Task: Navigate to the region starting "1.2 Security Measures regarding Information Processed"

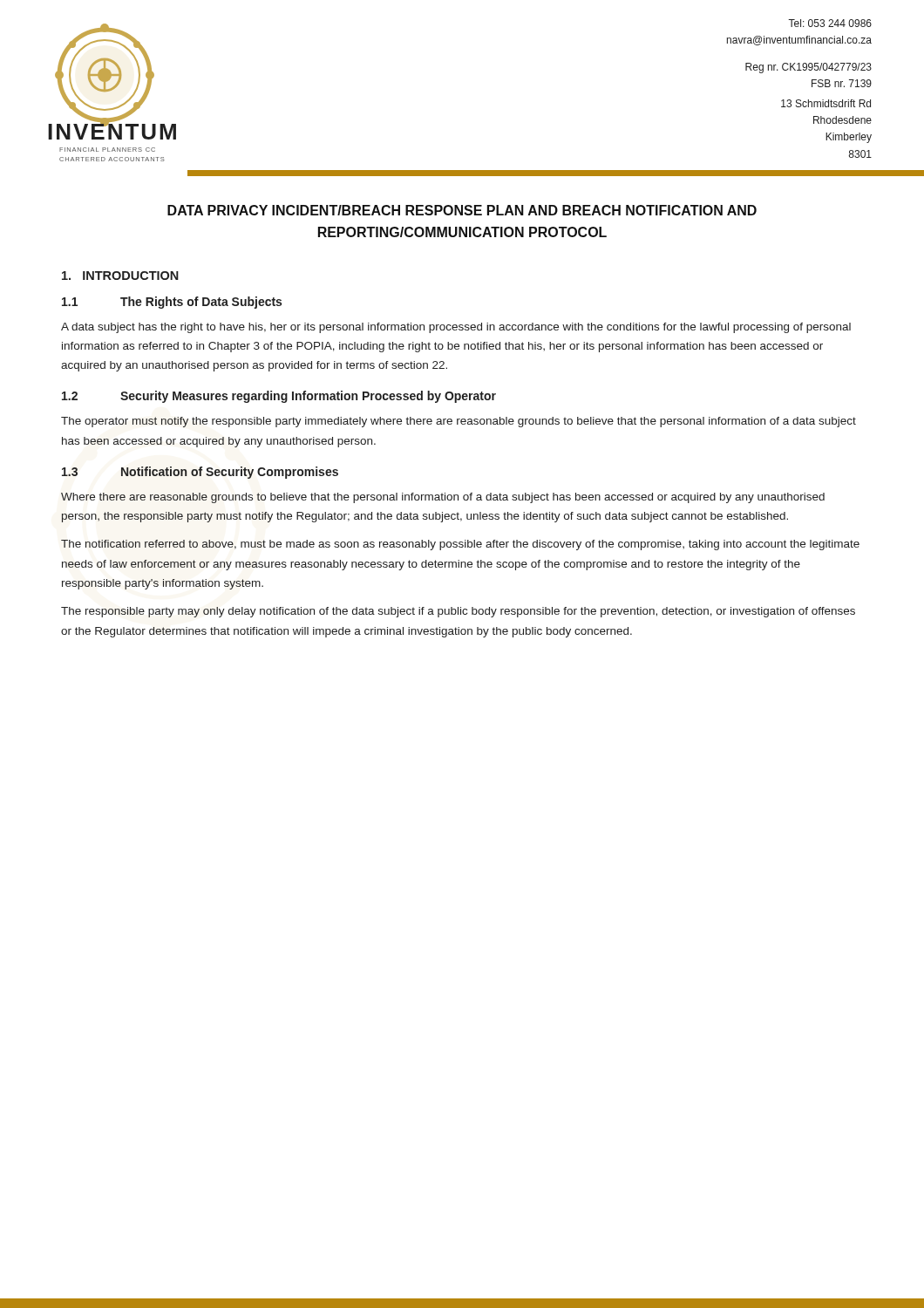Action: [278, 396]
